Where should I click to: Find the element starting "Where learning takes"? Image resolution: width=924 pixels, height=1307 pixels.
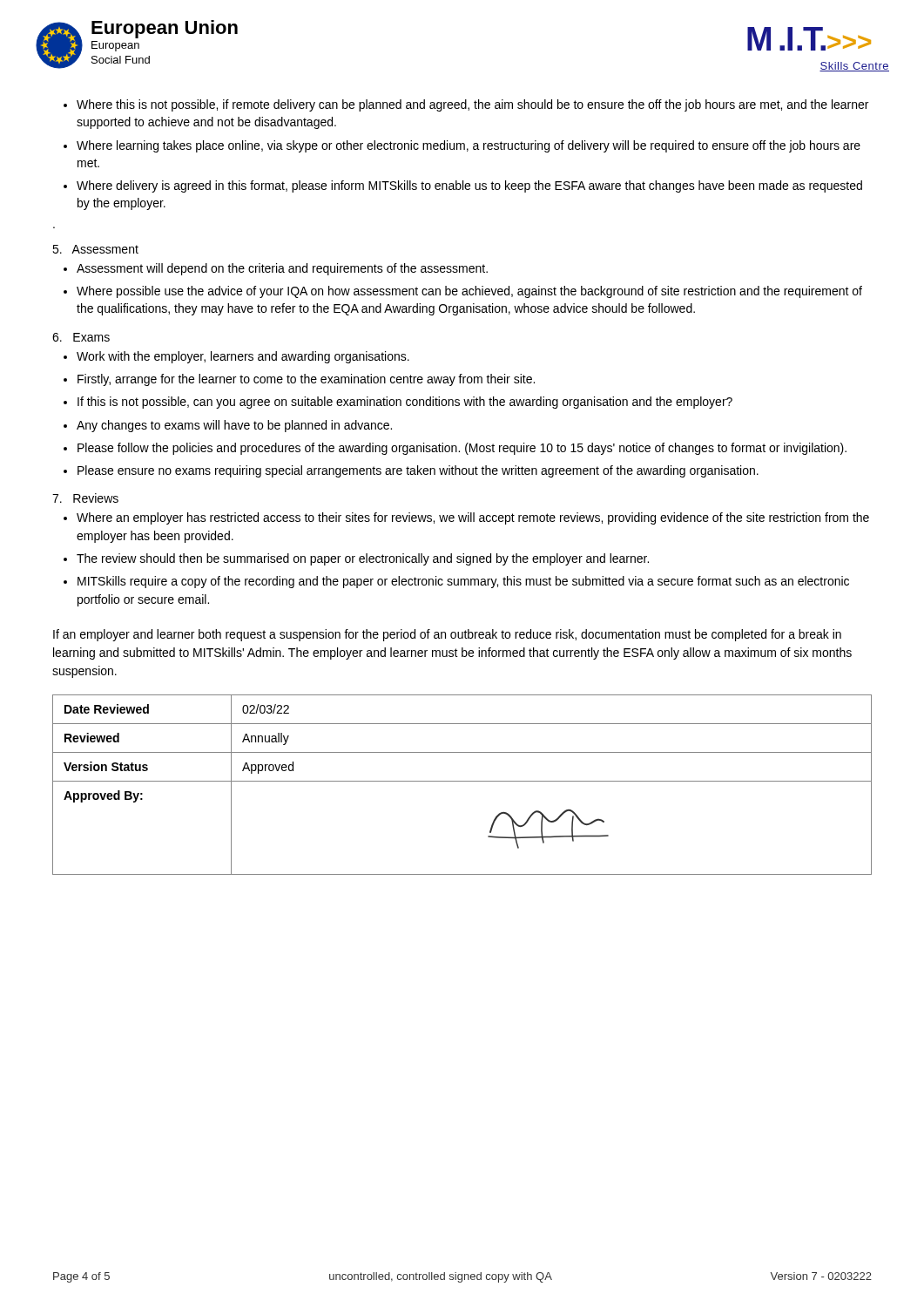462,154
